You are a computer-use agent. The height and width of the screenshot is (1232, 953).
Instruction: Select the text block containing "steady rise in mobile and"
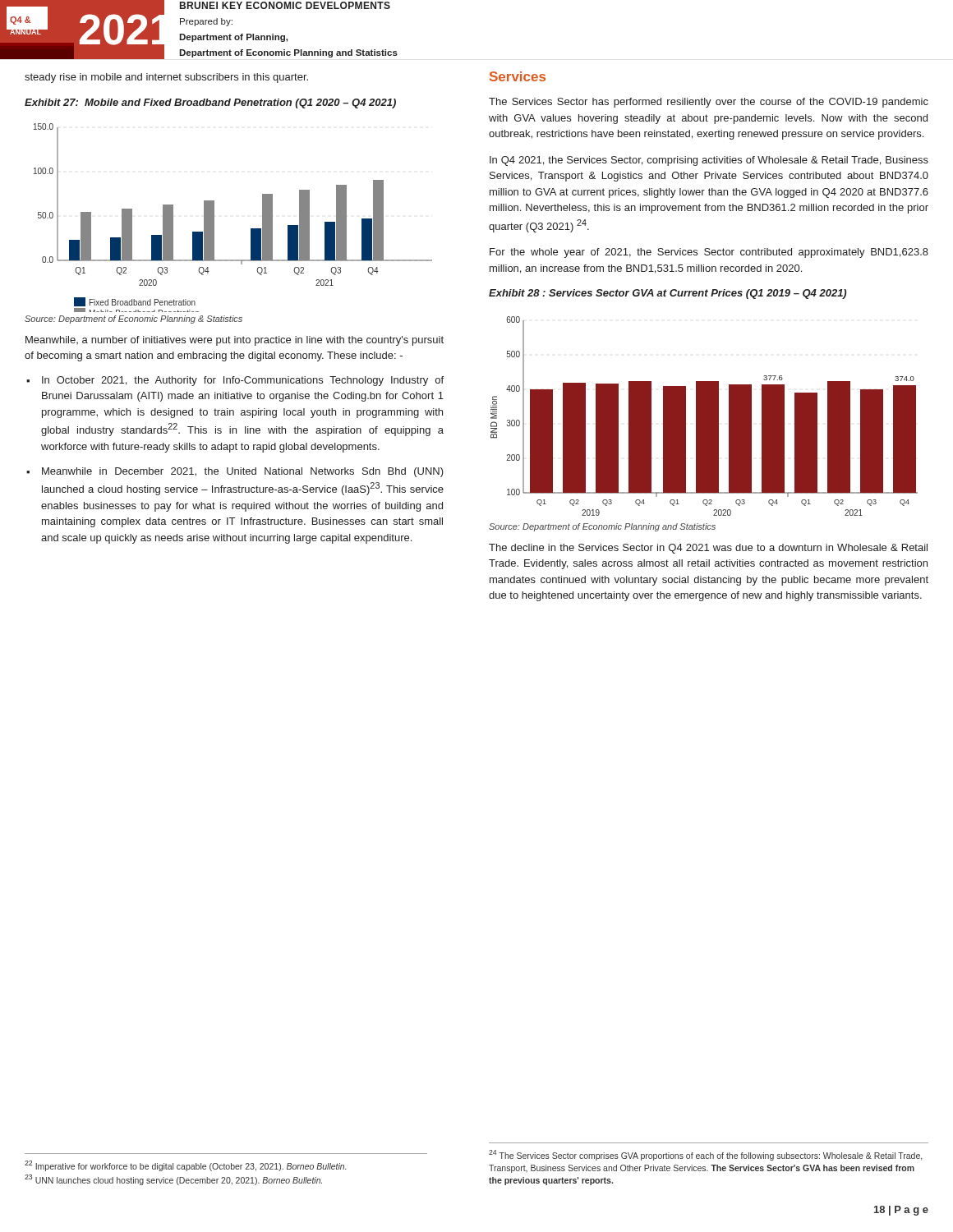167,77
